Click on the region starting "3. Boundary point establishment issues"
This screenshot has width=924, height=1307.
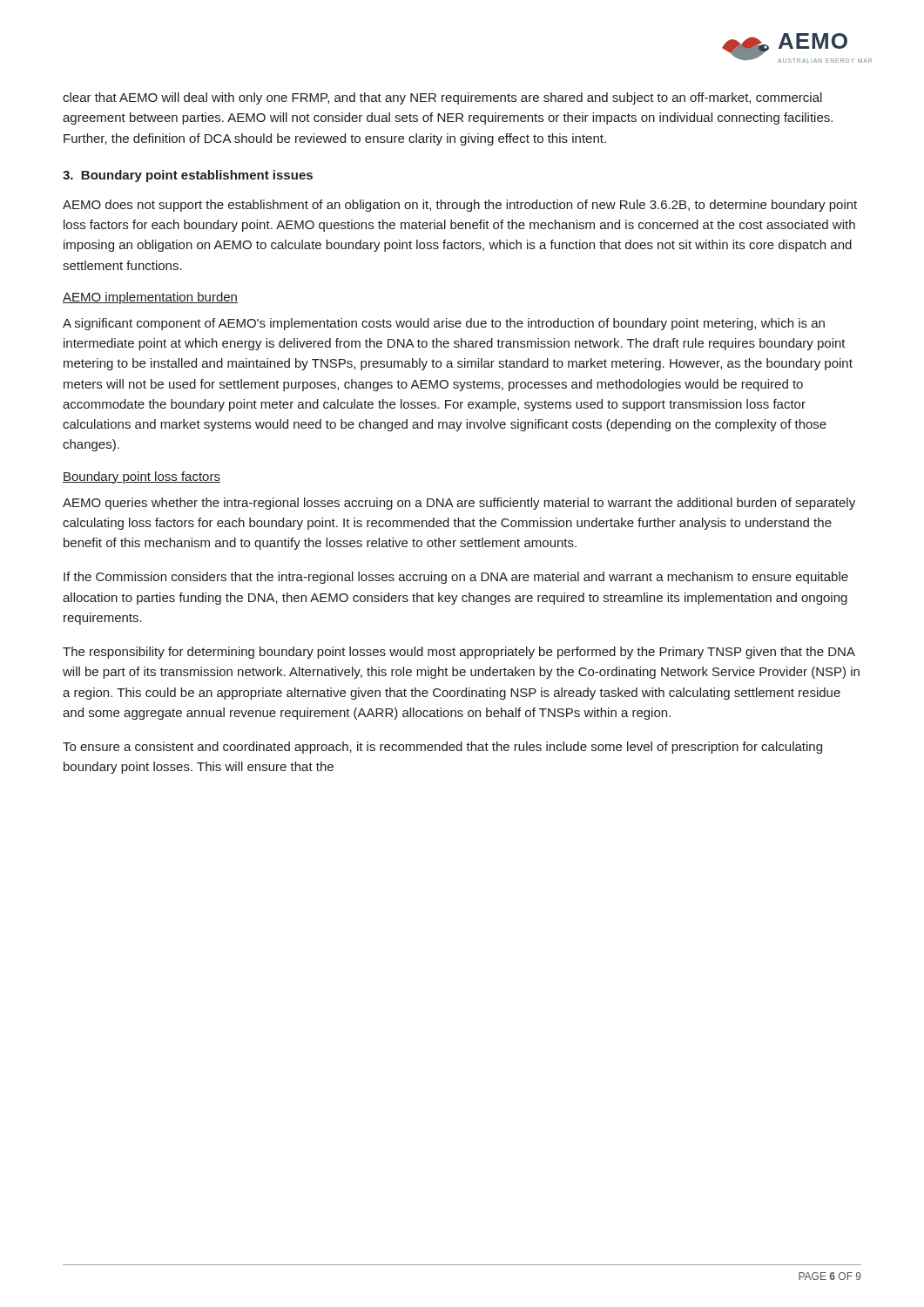188,174
